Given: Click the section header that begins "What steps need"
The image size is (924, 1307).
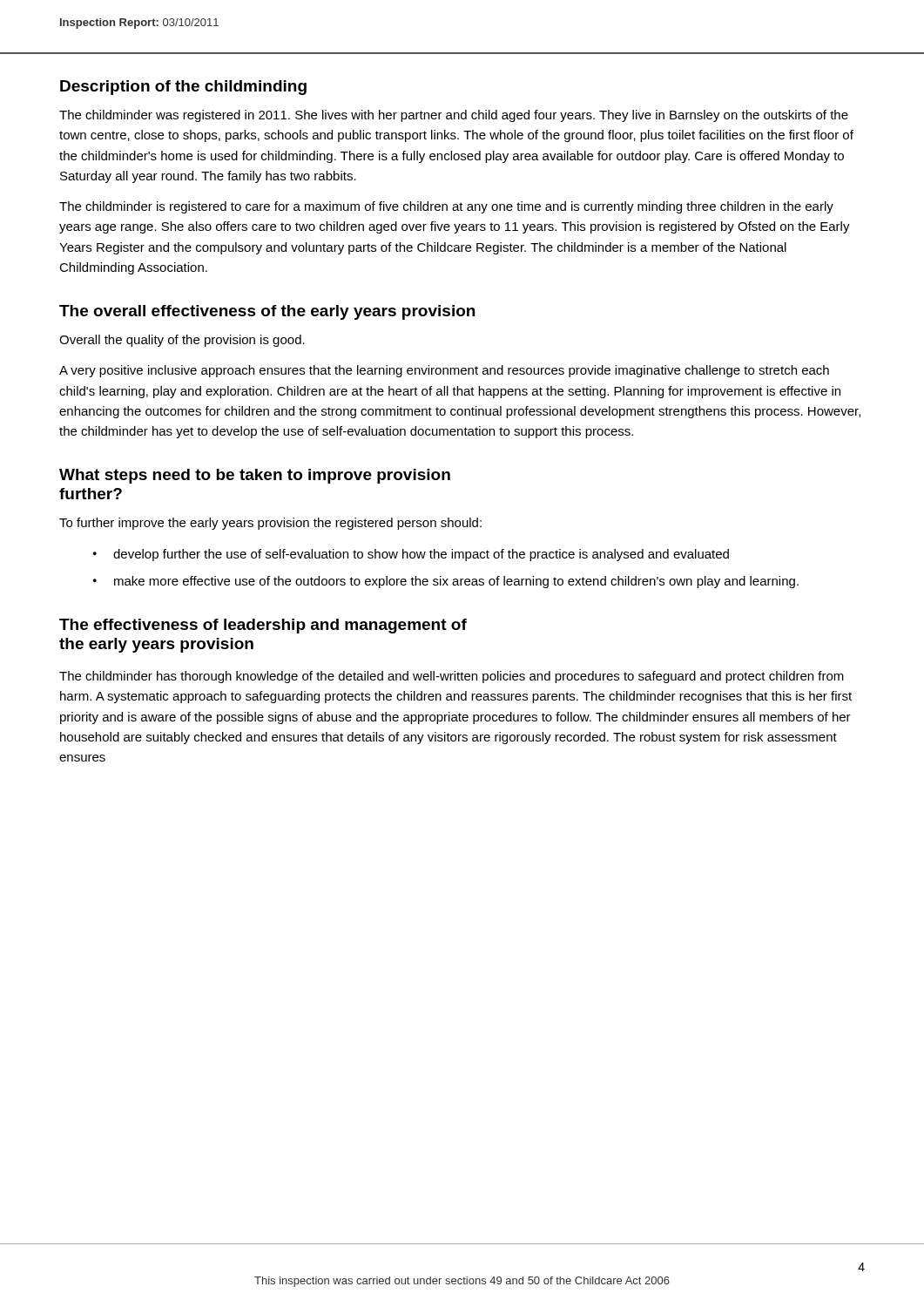Looking at the screenshot, I should coord(255,484).
